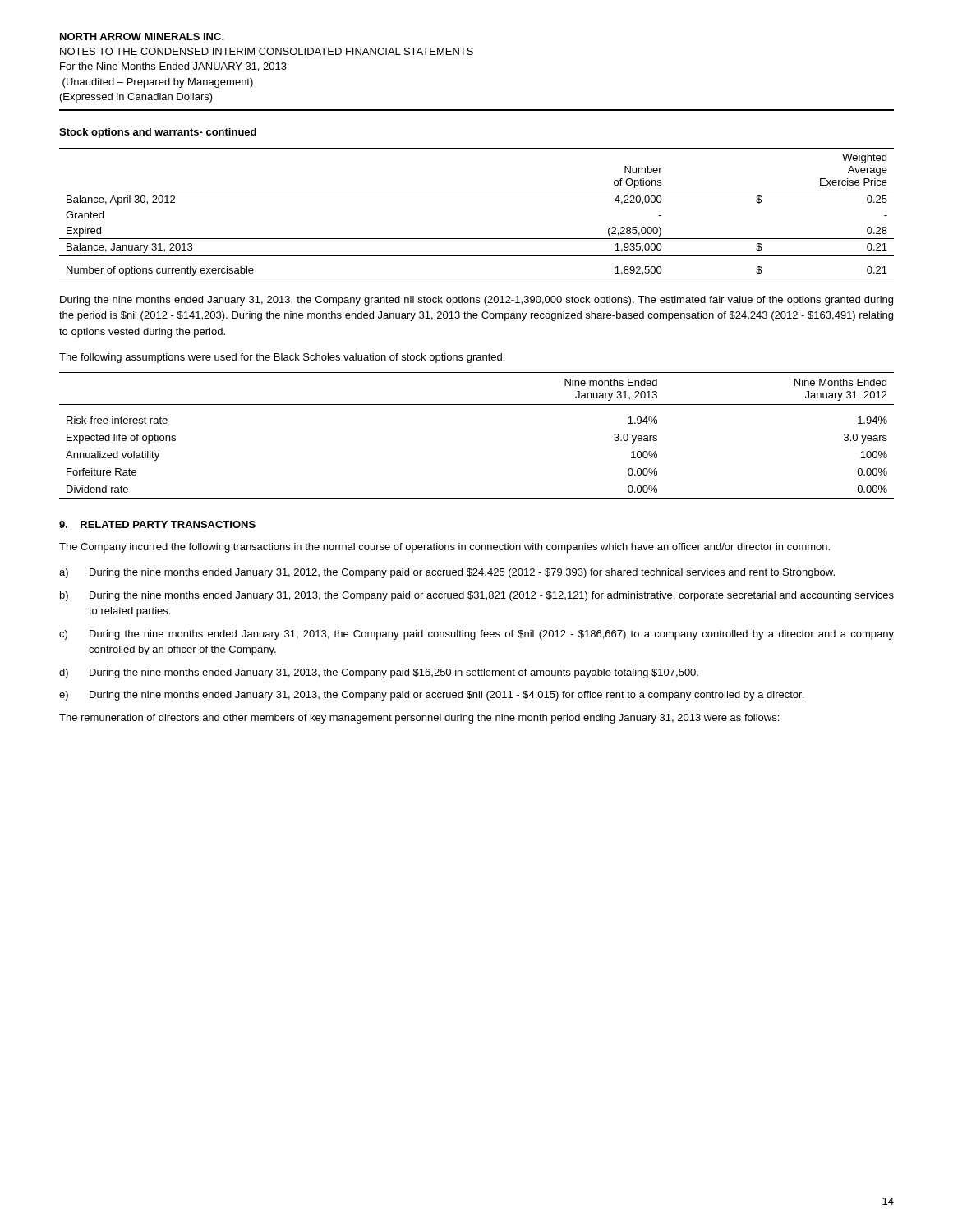This screenshot has height=1232, width=953.
Task: Where is the passage that starts "a) During the nine months ended January"?
Action: (476, 573)
